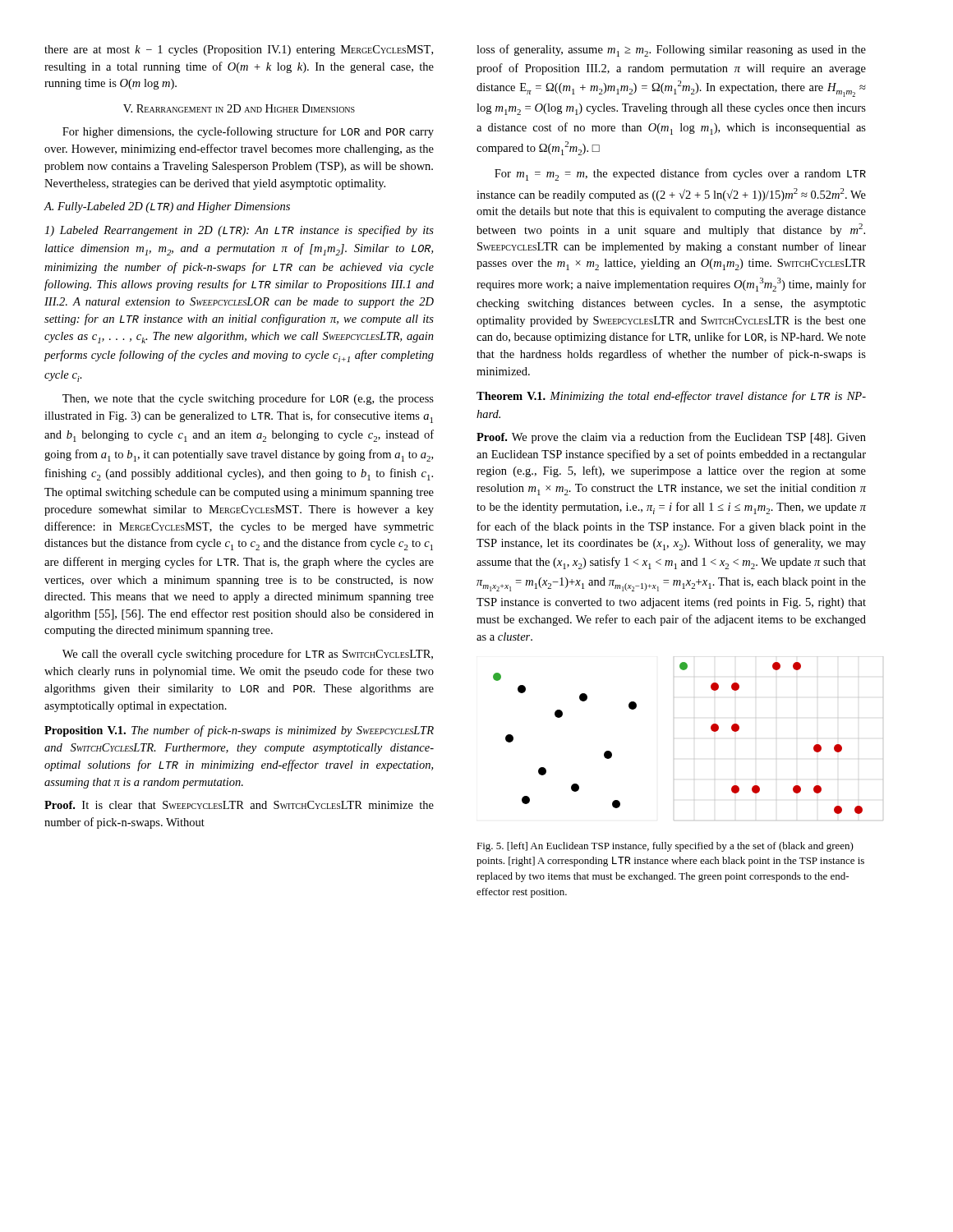The width and height of the screenshot is (953, 1232).
Task: Point to the text block starting "A. Fully-Labeled 2D (LTR) and Higher Dimensions"
Action: pyautogui.click(x=239, y=207)
